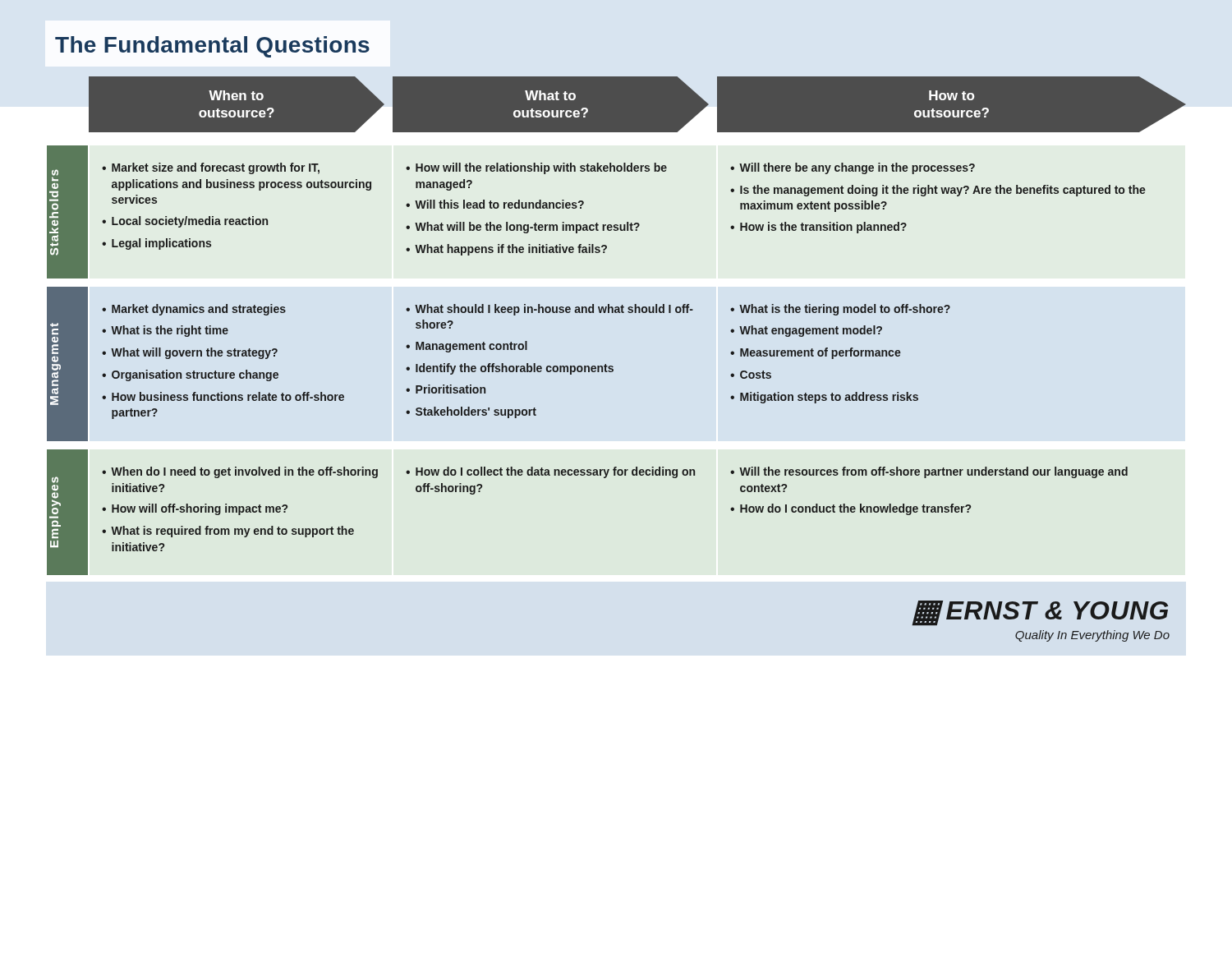
Task: Locate the logo
Action: point(1040,618)
